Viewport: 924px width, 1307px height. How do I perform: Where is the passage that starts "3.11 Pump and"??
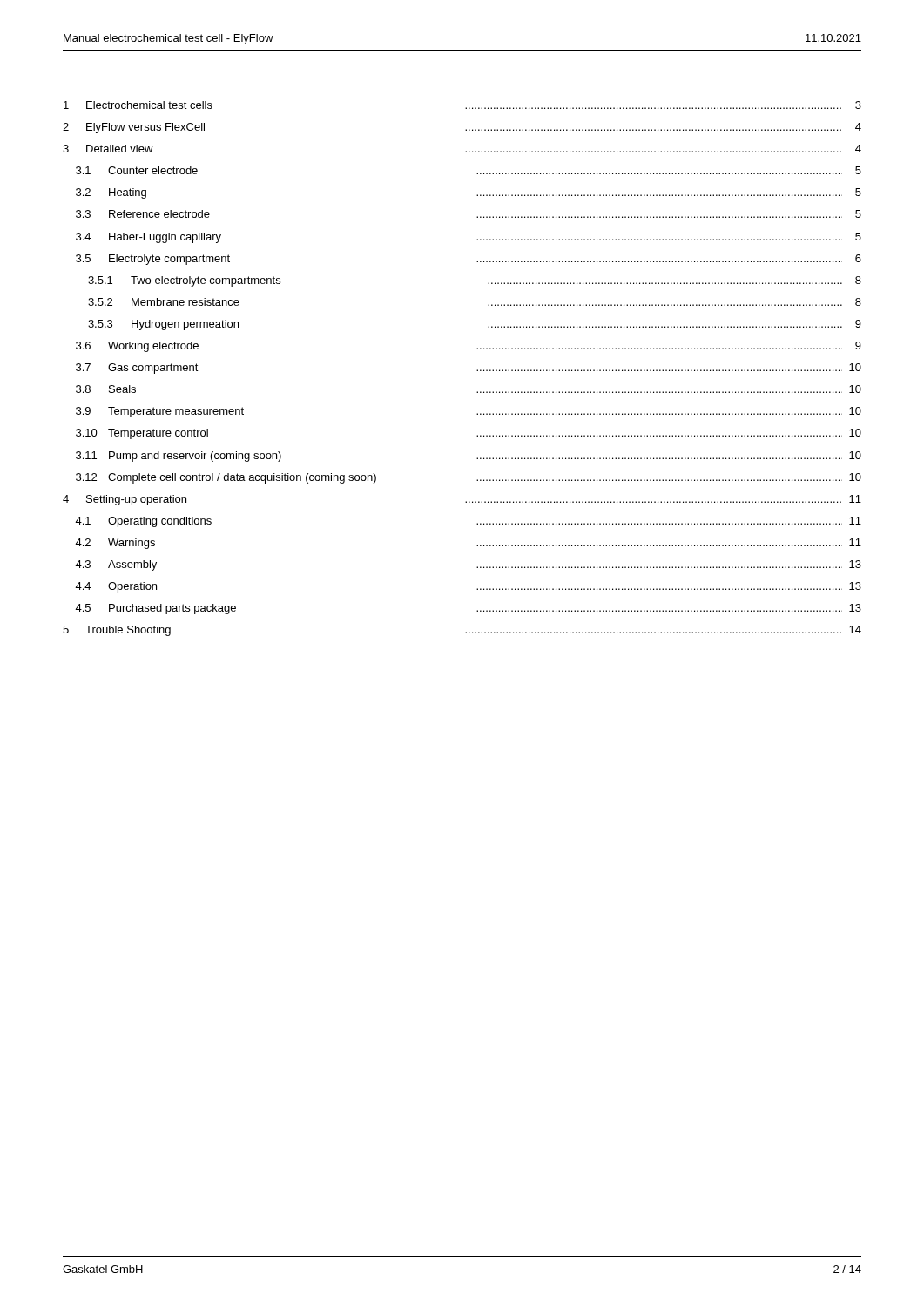click(x=88, y=456)
